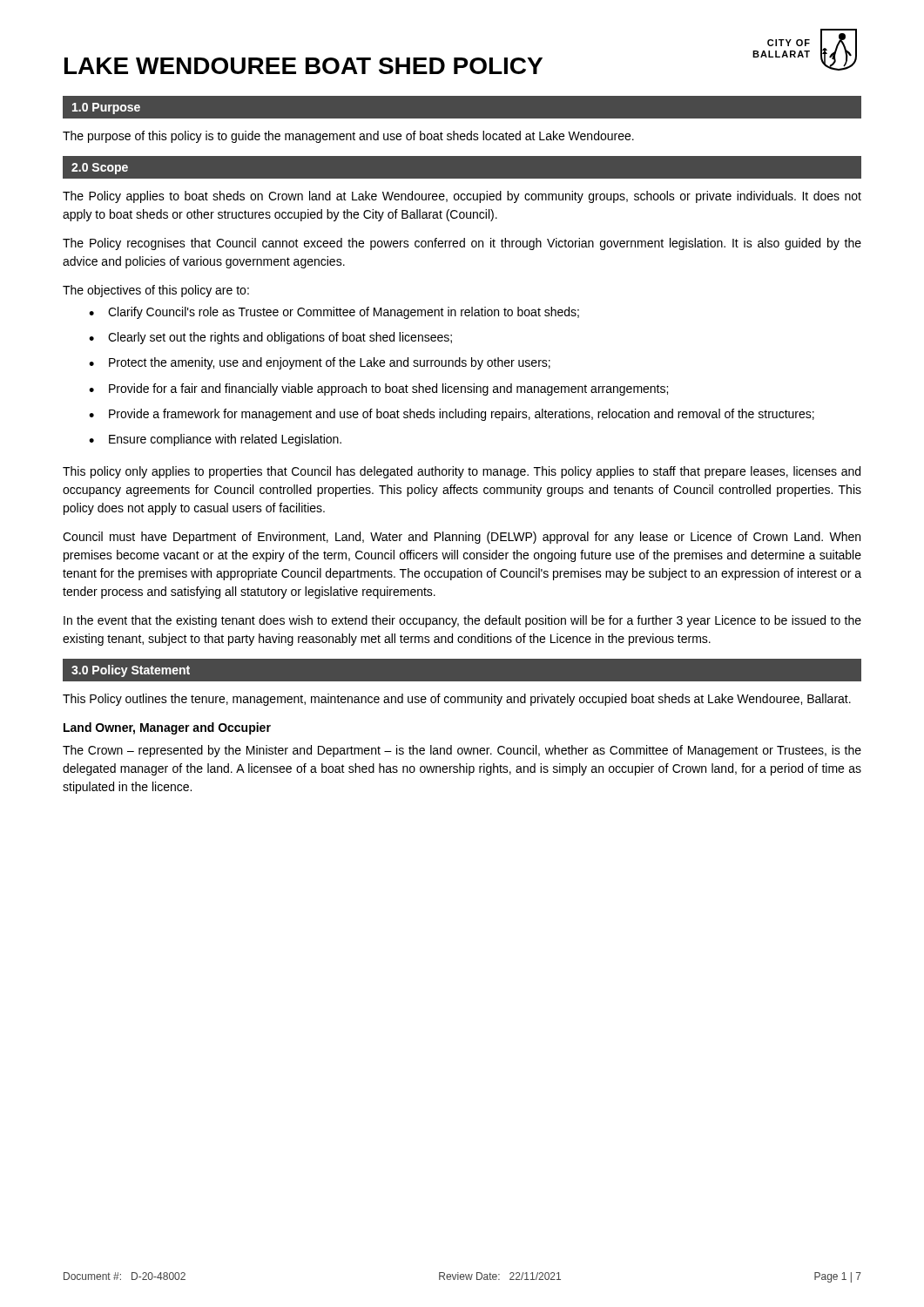Locate the element starting "The purpose of this"
This screenshot has width=924, height=1307.
click(x=349, y=136)
